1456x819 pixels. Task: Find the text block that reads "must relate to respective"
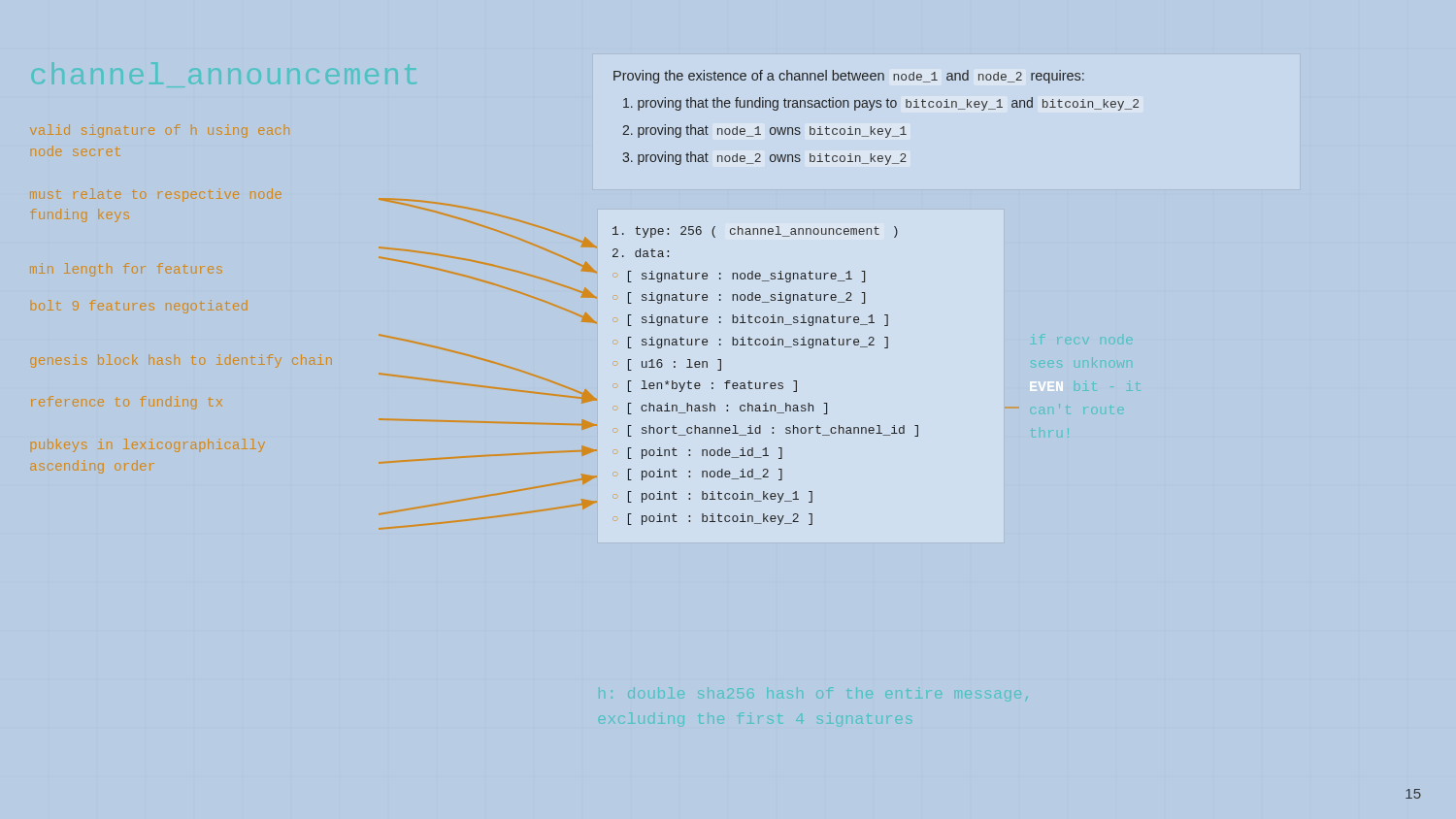pyautogui.click(x=156, y=205)
